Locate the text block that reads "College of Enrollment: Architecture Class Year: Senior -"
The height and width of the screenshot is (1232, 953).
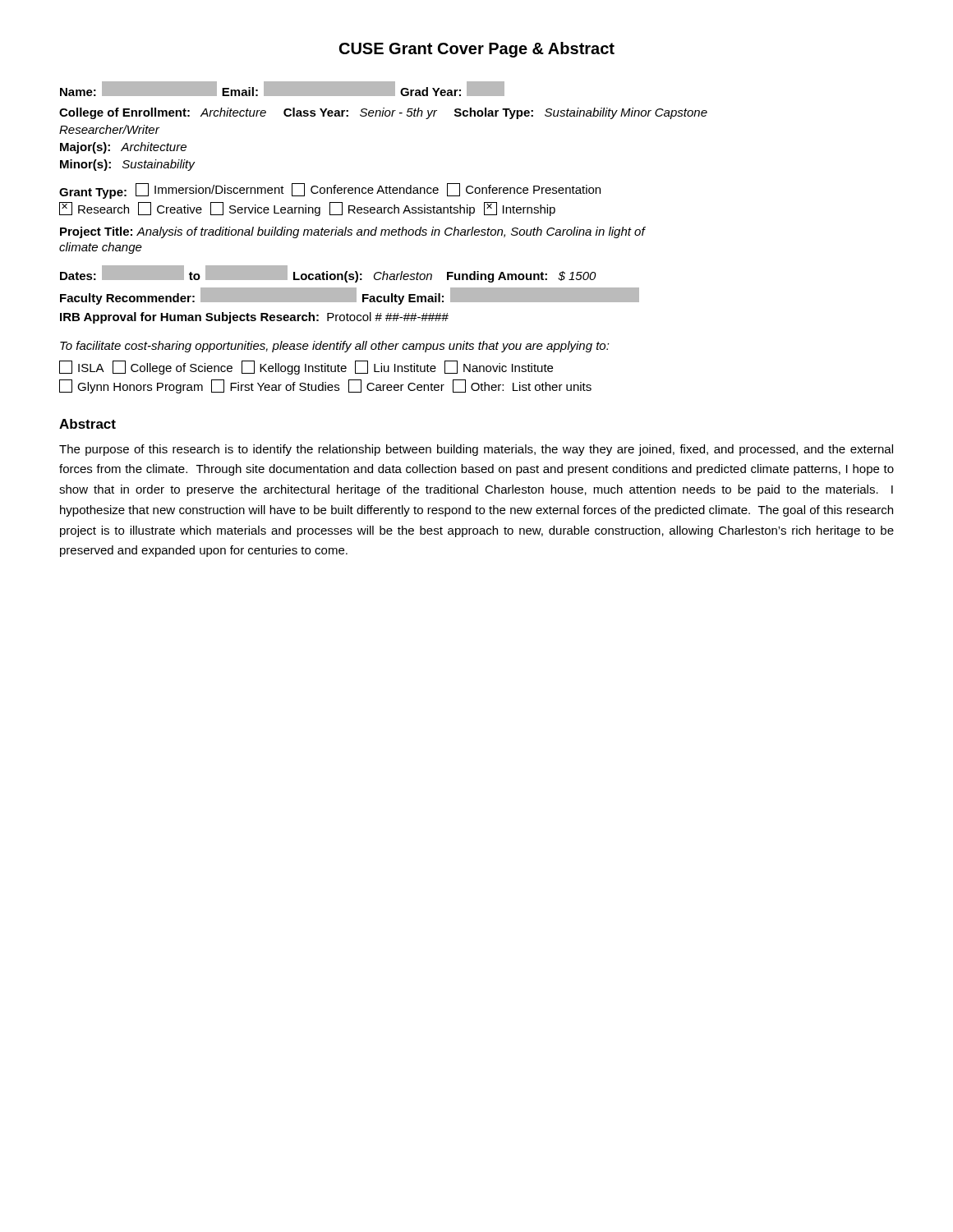tap(383, 112)
